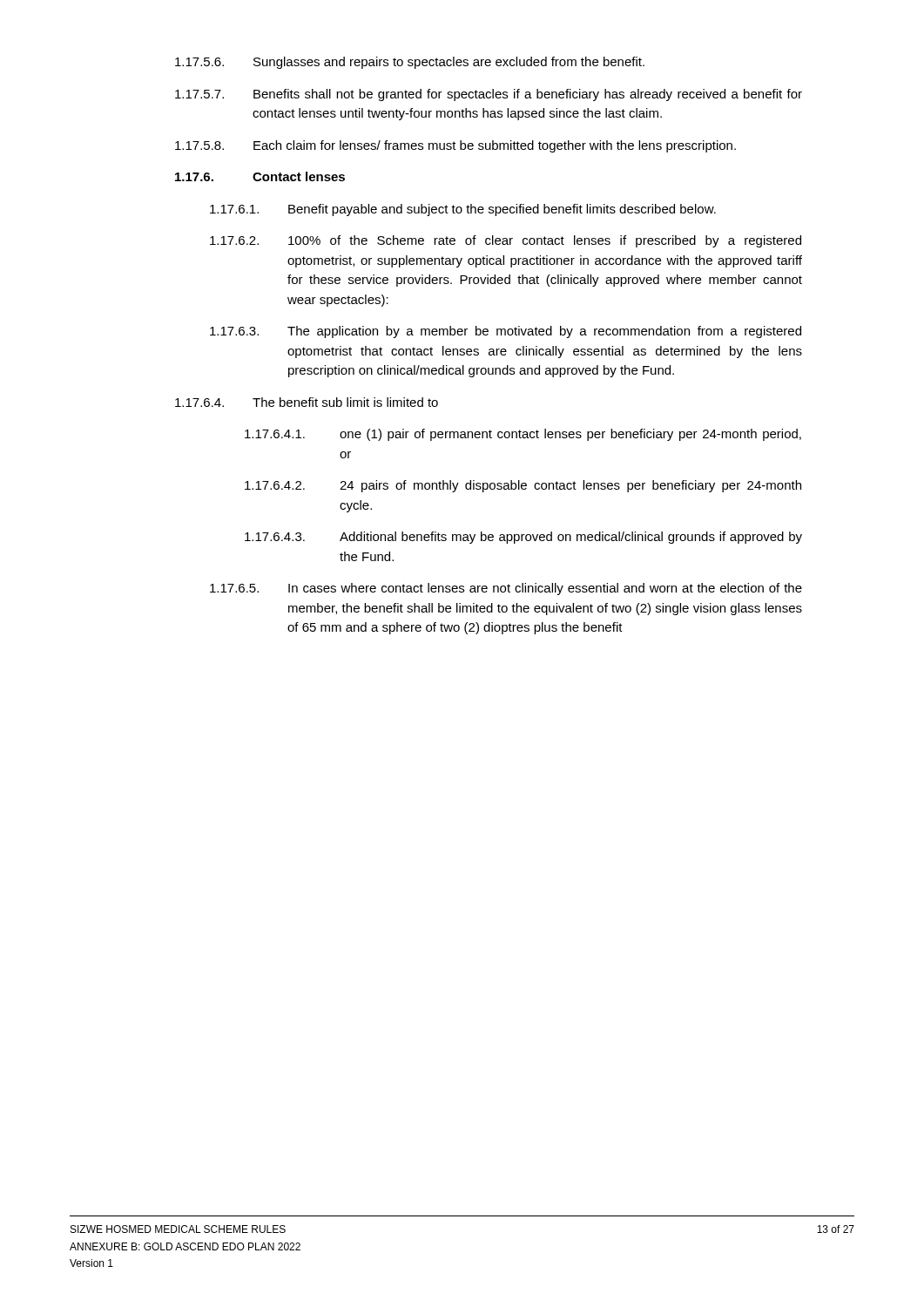Select the block starting "17.6.4. The benefit sub"

pos(307,402)
